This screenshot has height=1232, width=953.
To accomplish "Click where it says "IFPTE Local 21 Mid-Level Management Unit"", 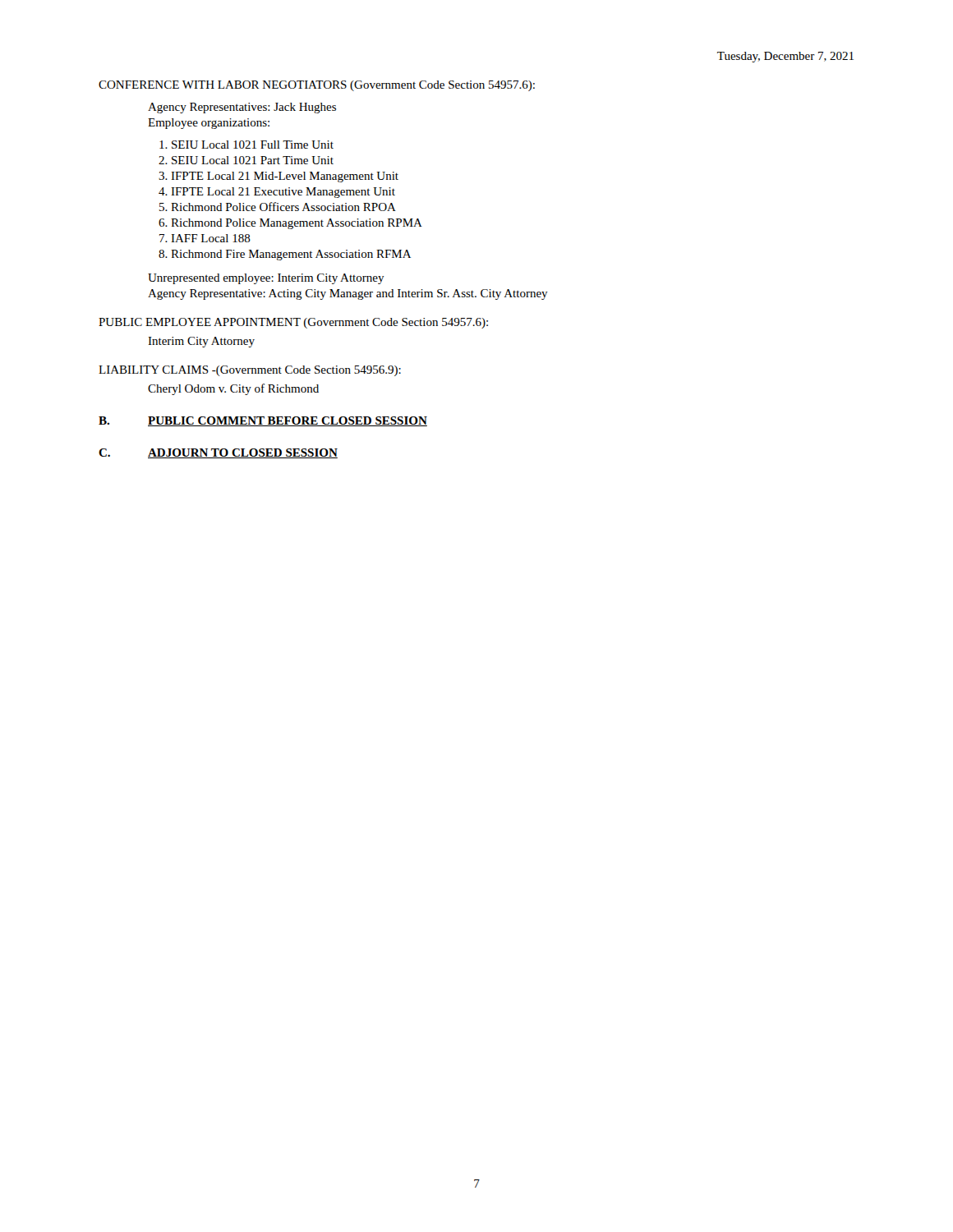I will point(279,177).
